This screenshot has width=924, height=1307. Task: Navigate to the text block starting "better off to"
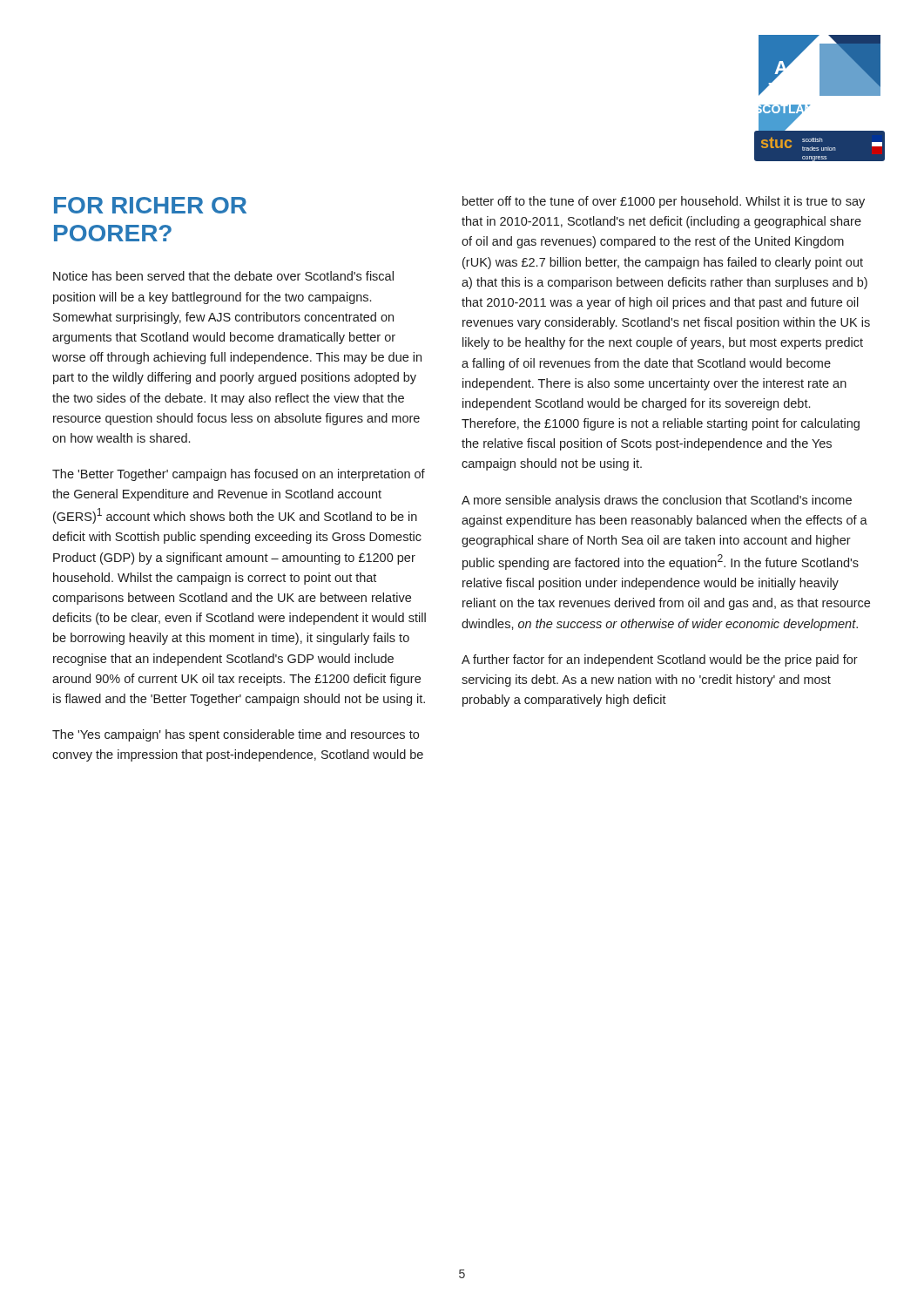666,333
